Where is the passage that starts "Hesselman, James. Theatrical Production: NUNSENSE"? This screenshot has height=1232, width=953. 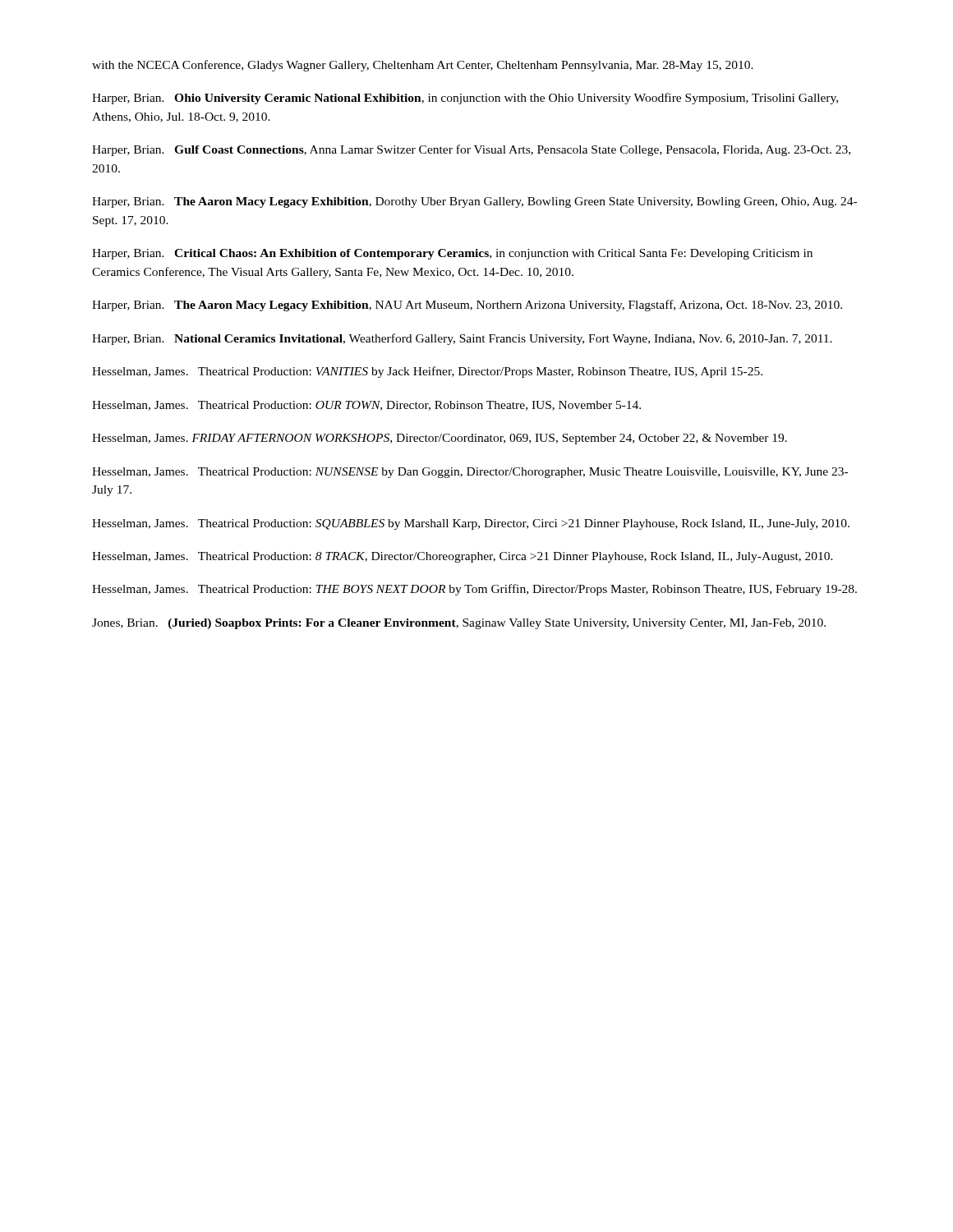click(470, 480)
